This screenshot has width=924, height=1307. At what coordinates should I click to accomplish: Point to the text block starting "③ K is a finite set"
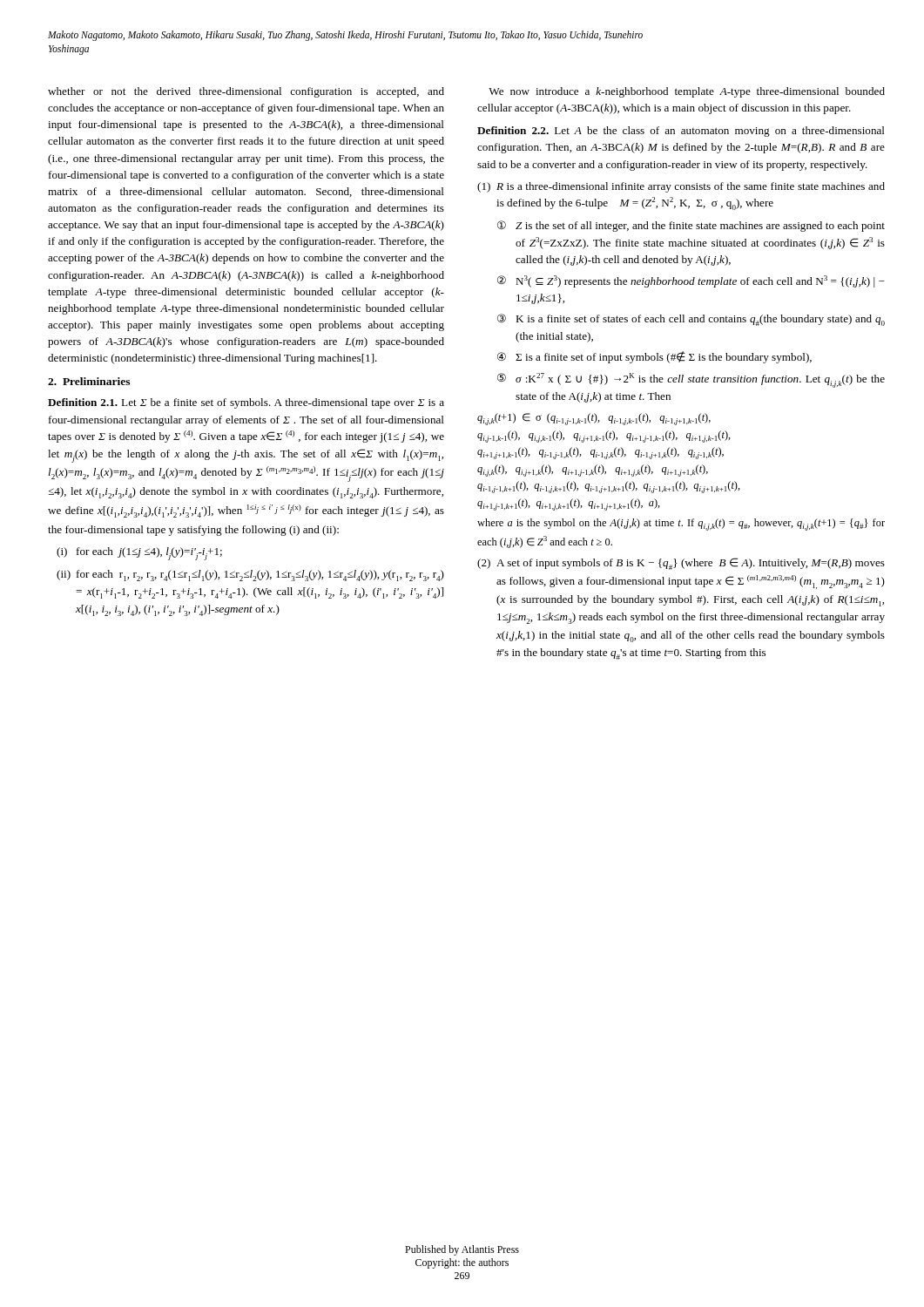tap(691, 328)
